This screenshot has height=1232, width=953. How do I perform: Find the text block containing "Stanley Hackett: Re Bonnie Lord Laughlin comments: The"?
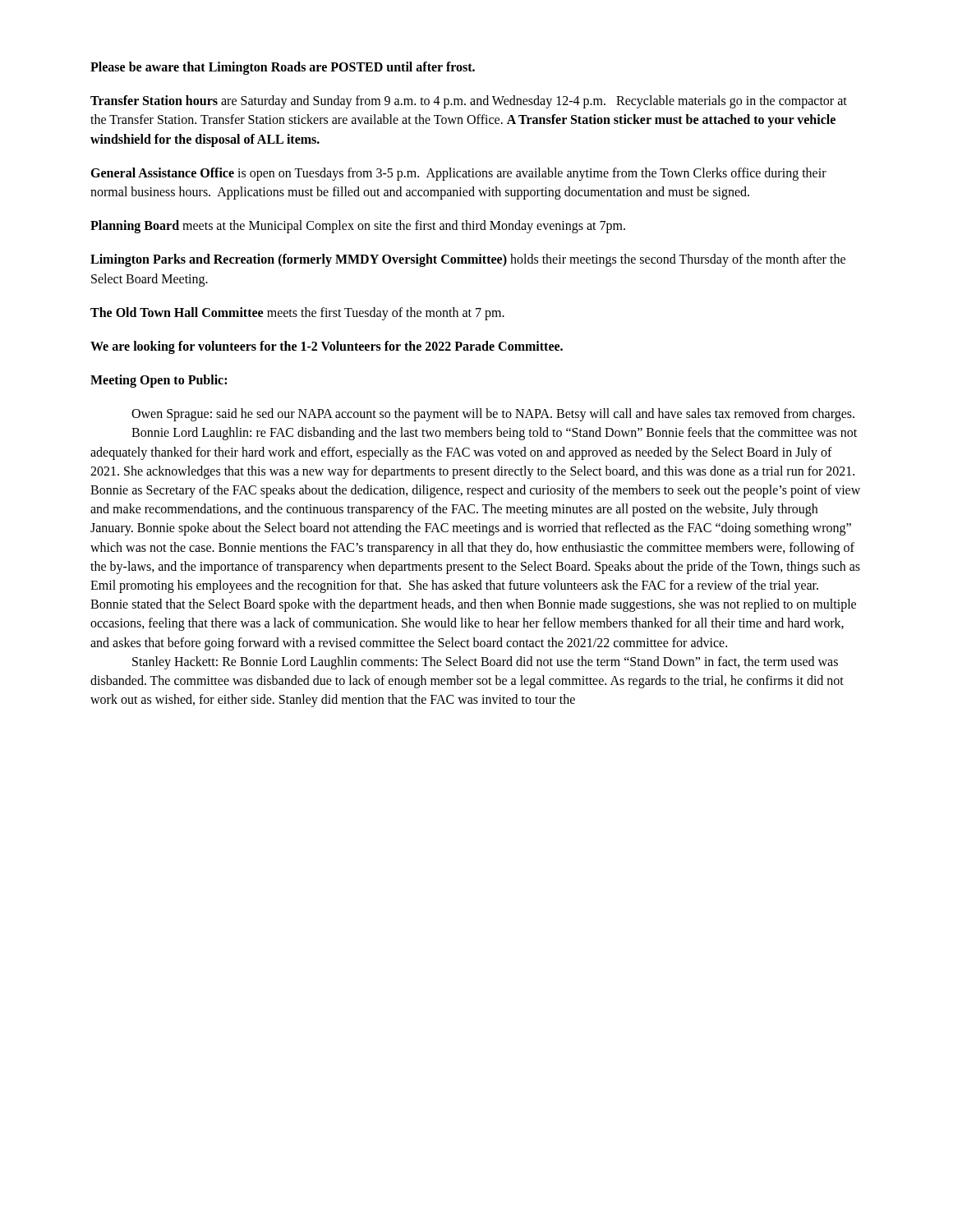point(476,680)
